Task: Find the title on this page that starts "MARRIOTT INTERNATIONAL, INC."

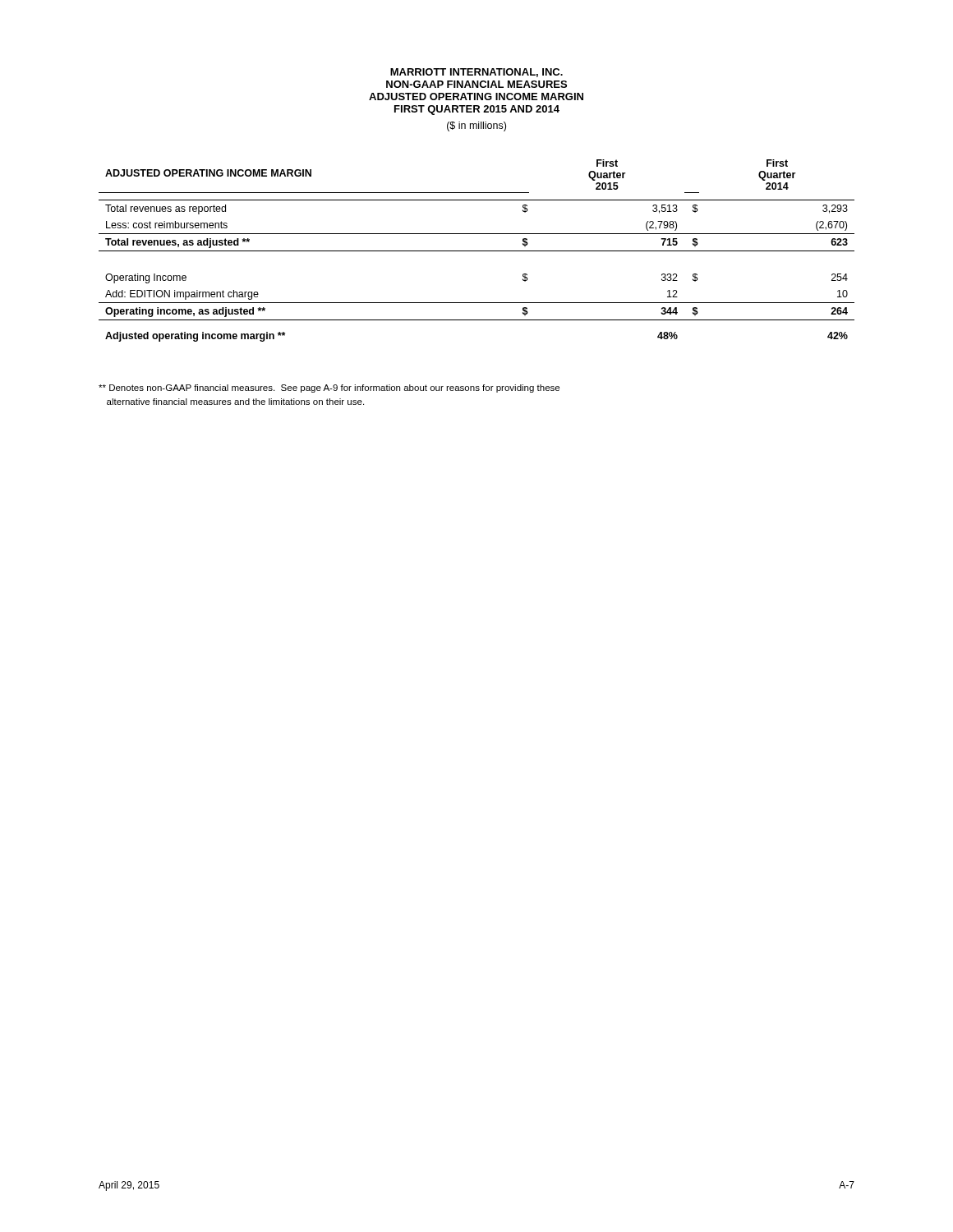Action: (476, 90)
